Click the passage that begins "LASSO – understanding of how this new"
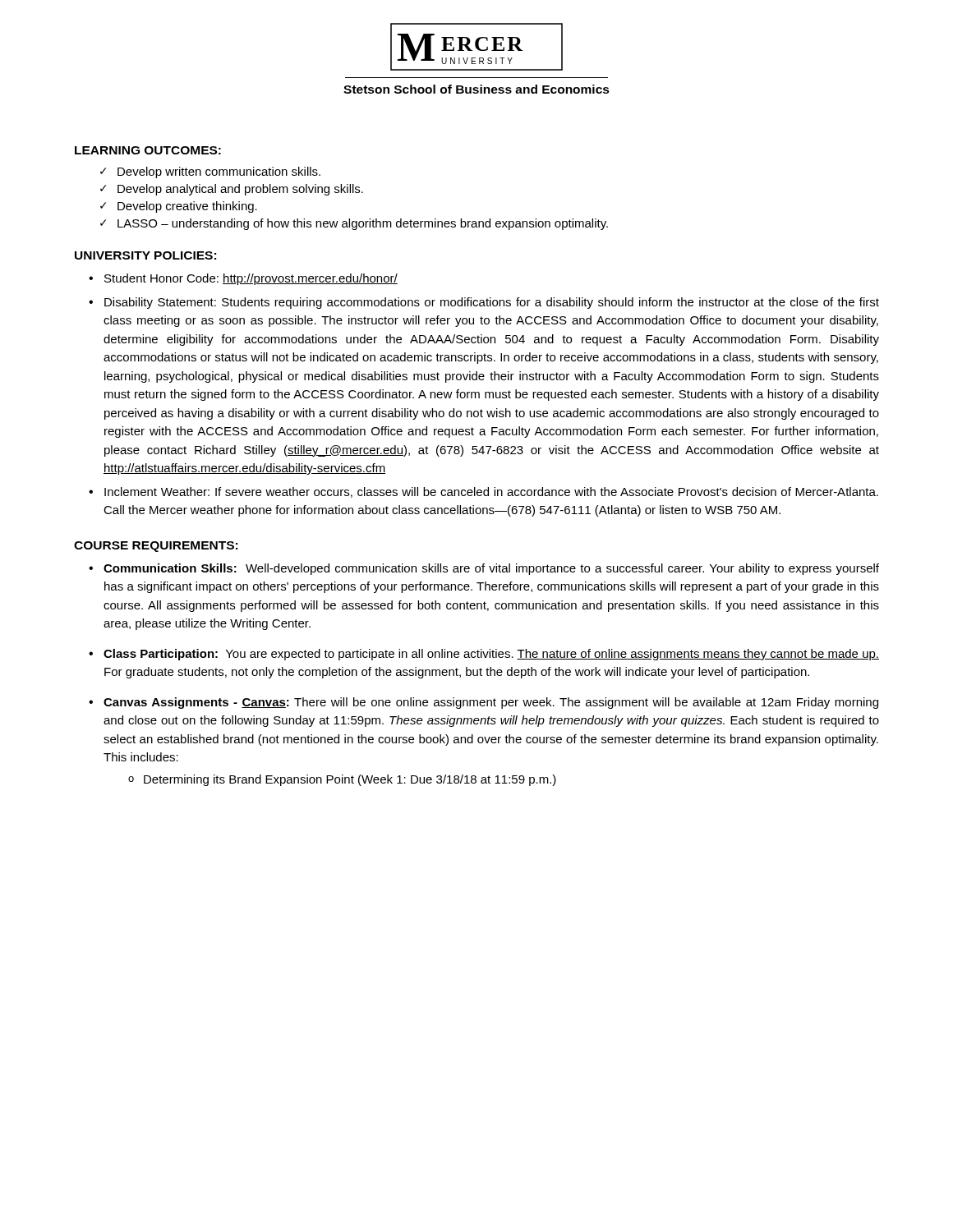Viewport: 953px width, 1232px height. pos(363,223)
